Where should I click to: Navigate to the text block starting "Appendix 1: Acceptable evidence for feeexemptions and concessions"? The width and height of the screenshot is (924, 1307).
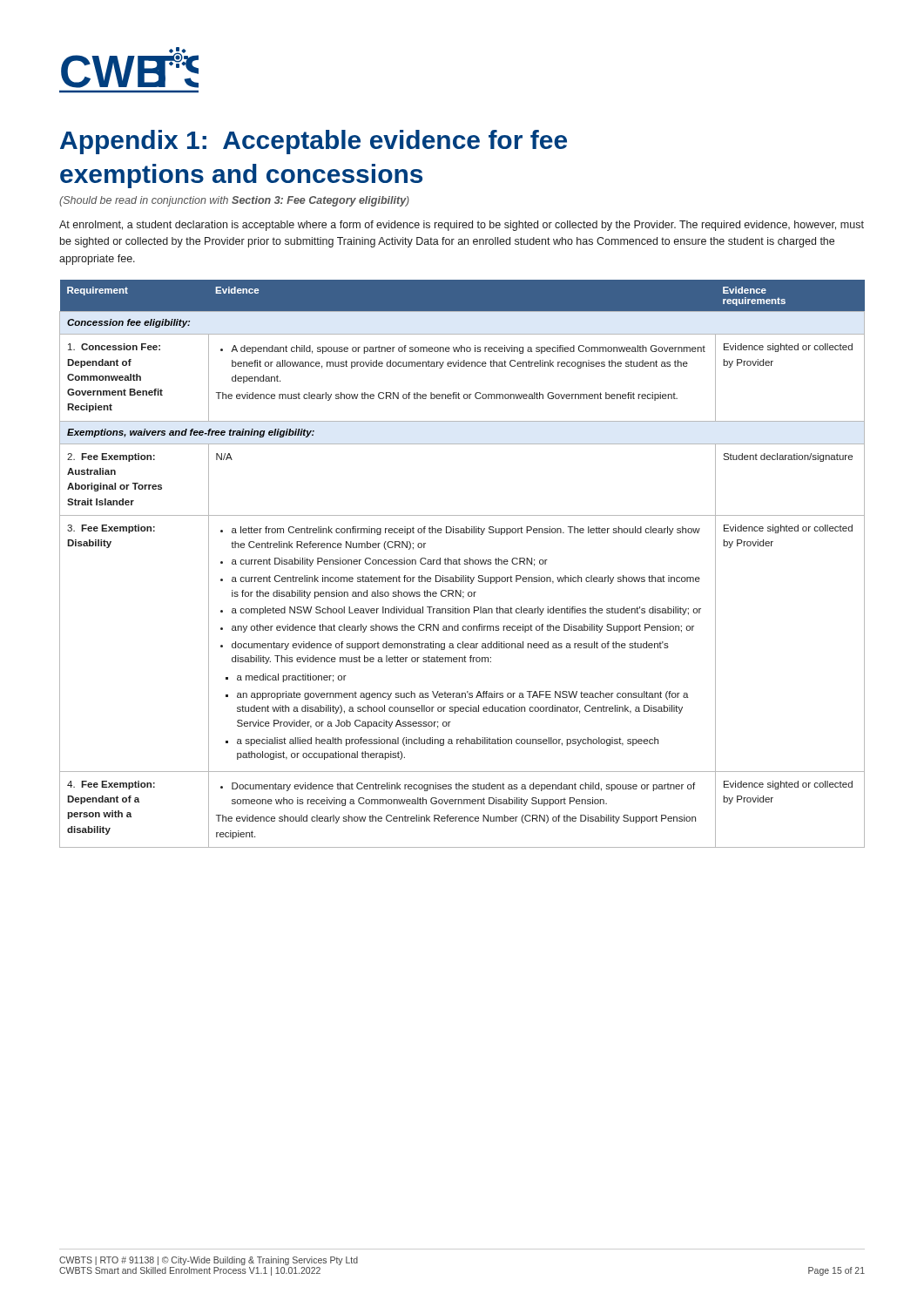click(314, 157)
